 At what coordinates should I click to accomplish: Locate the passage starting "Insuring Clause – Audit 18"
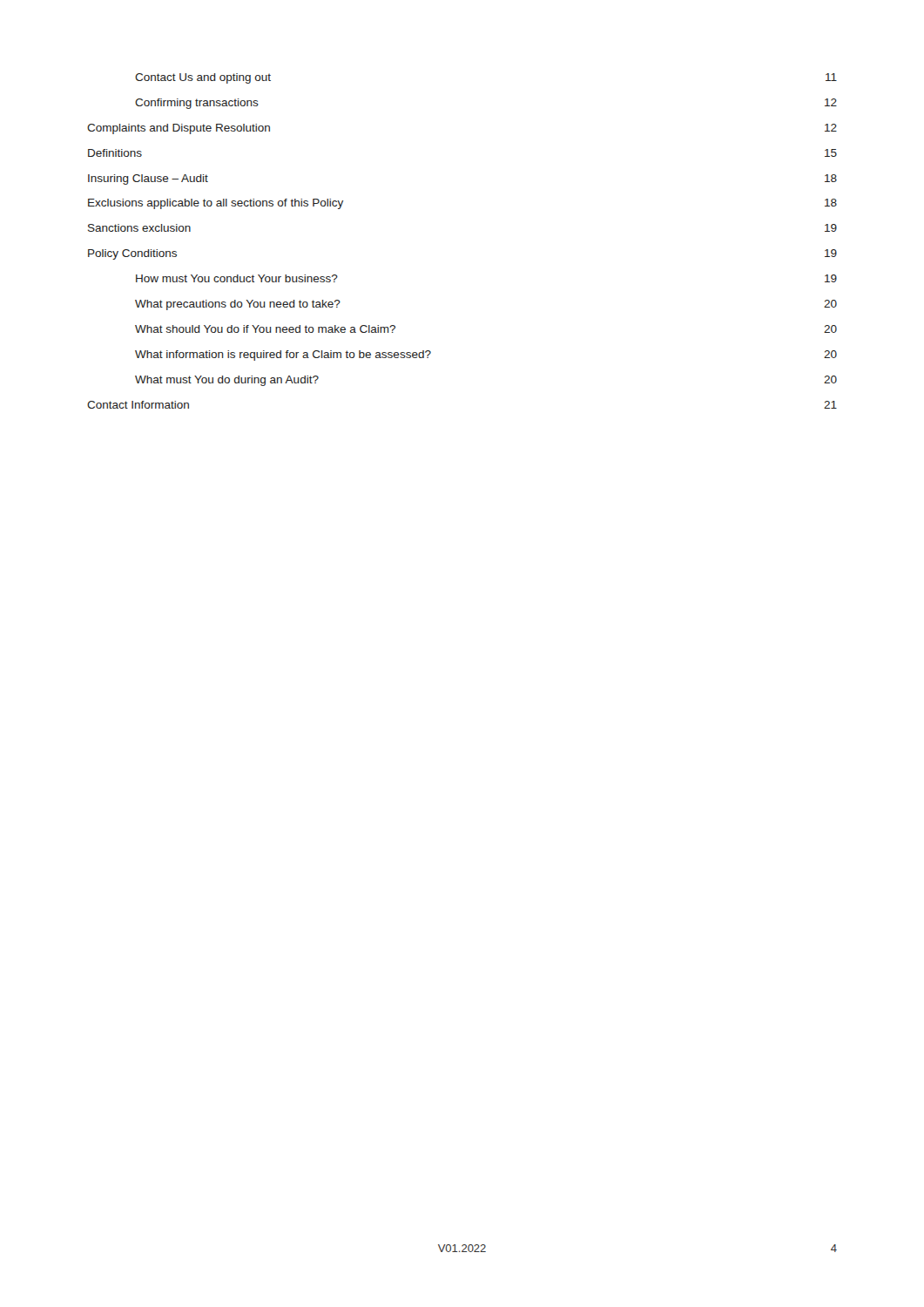pyautogui.click(x=147, y=179)
